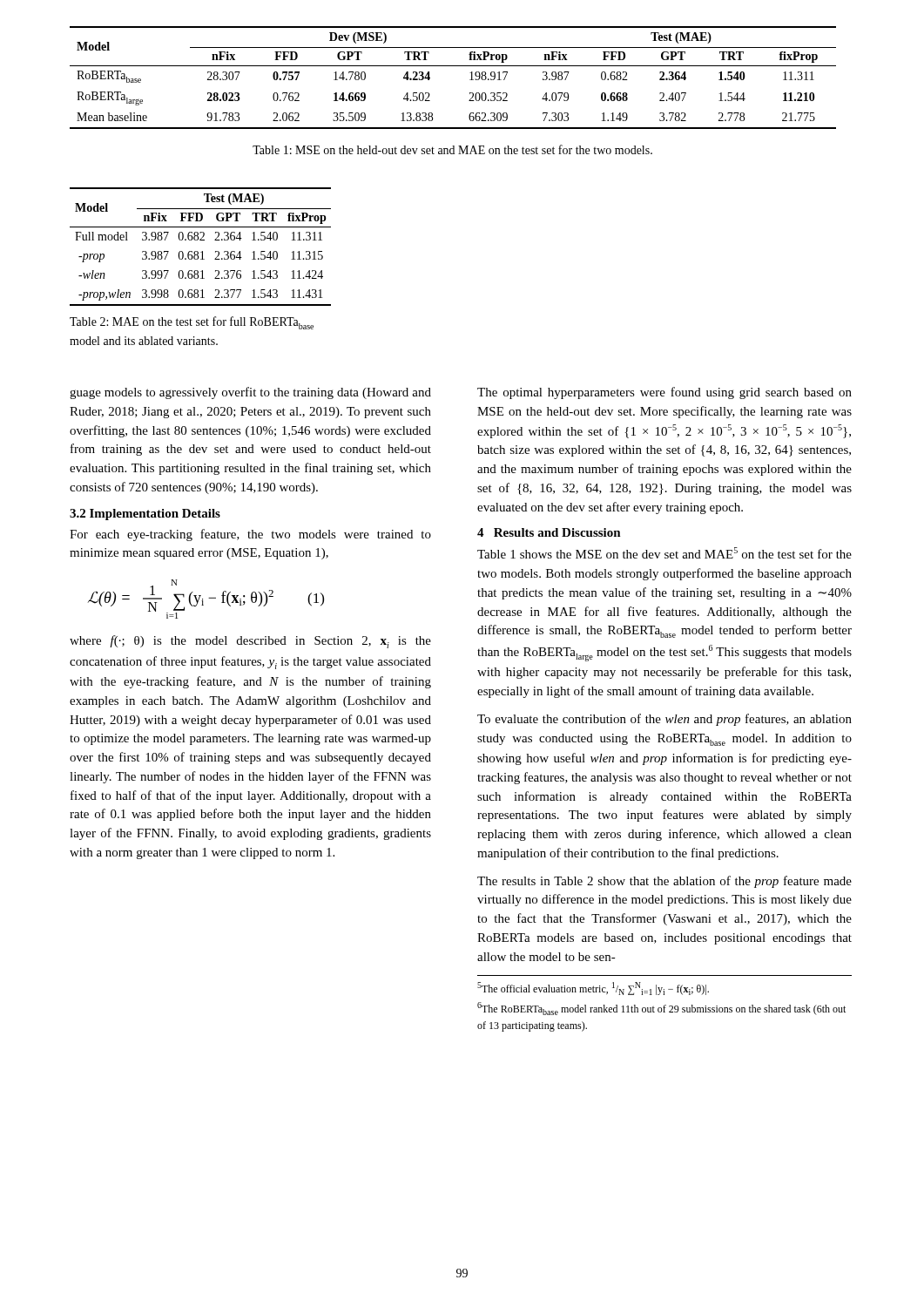This screenshot has height=1307, width=924.
Task: Find the element starting "where f(·; θ)"
Action: (250, 746)
